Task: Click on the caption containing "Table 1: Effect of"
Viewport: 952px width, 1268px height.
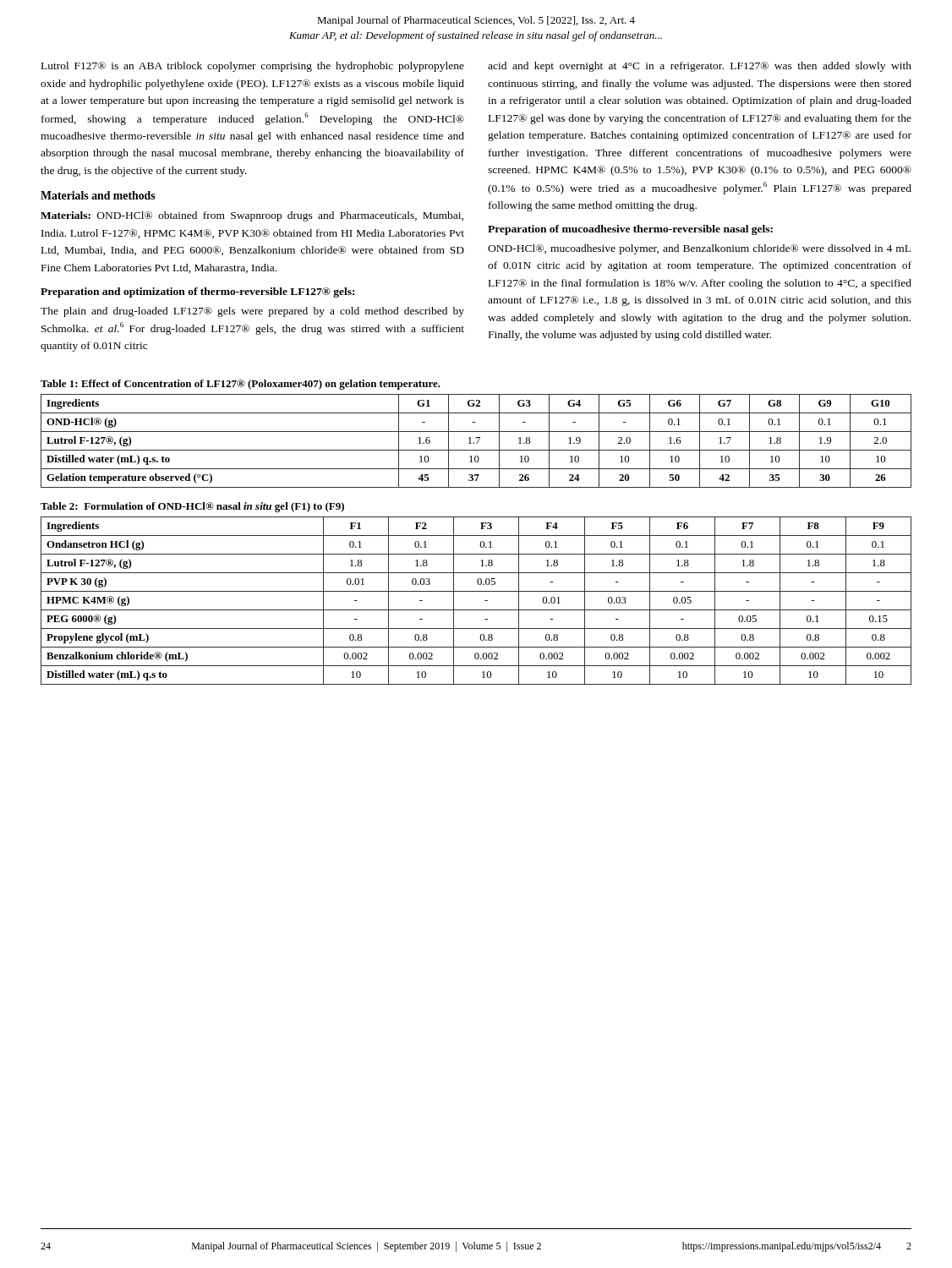Action: (x=240, y=383)
